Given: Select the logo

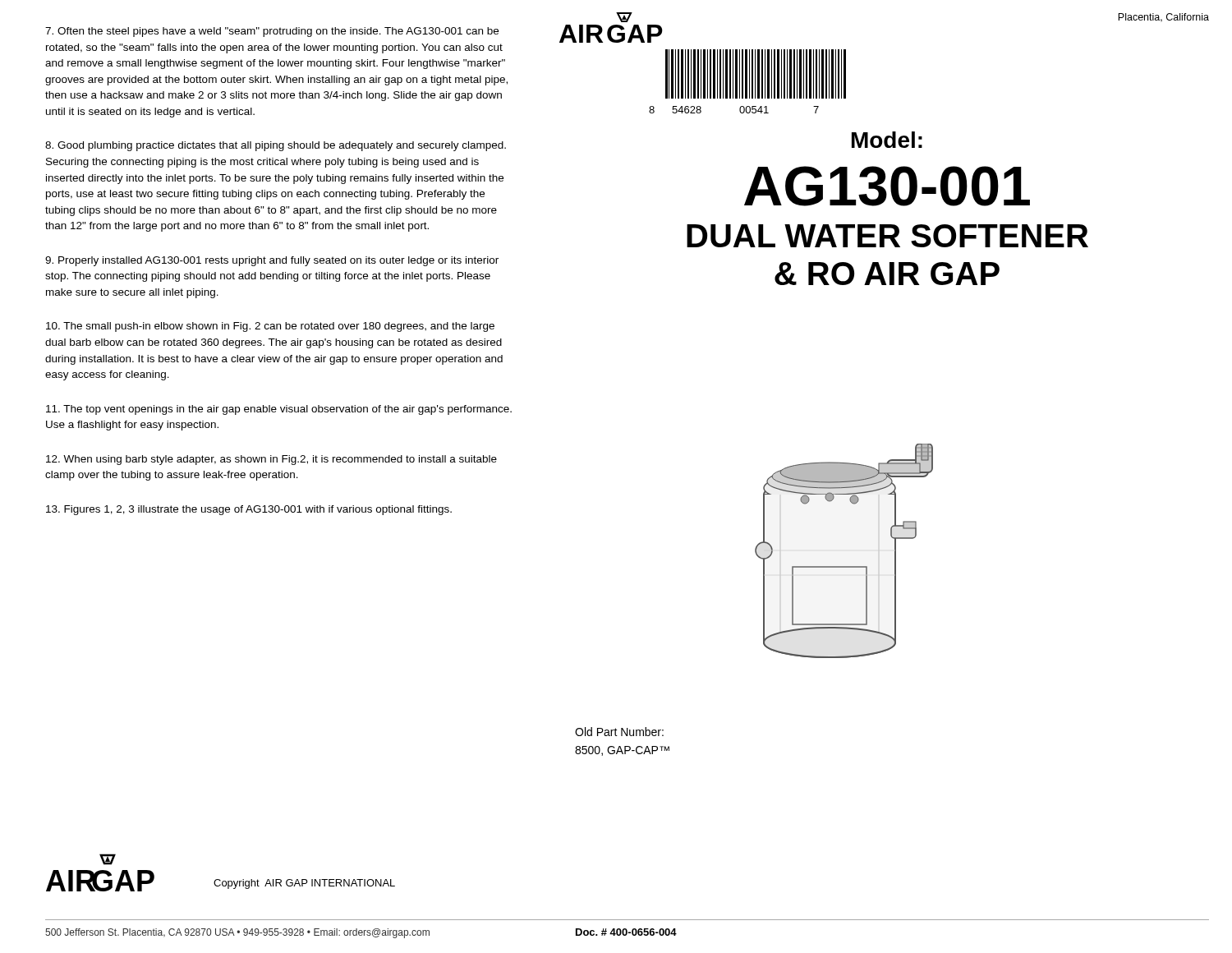Looking at the screenshot, I should click(x=111, y=878).
